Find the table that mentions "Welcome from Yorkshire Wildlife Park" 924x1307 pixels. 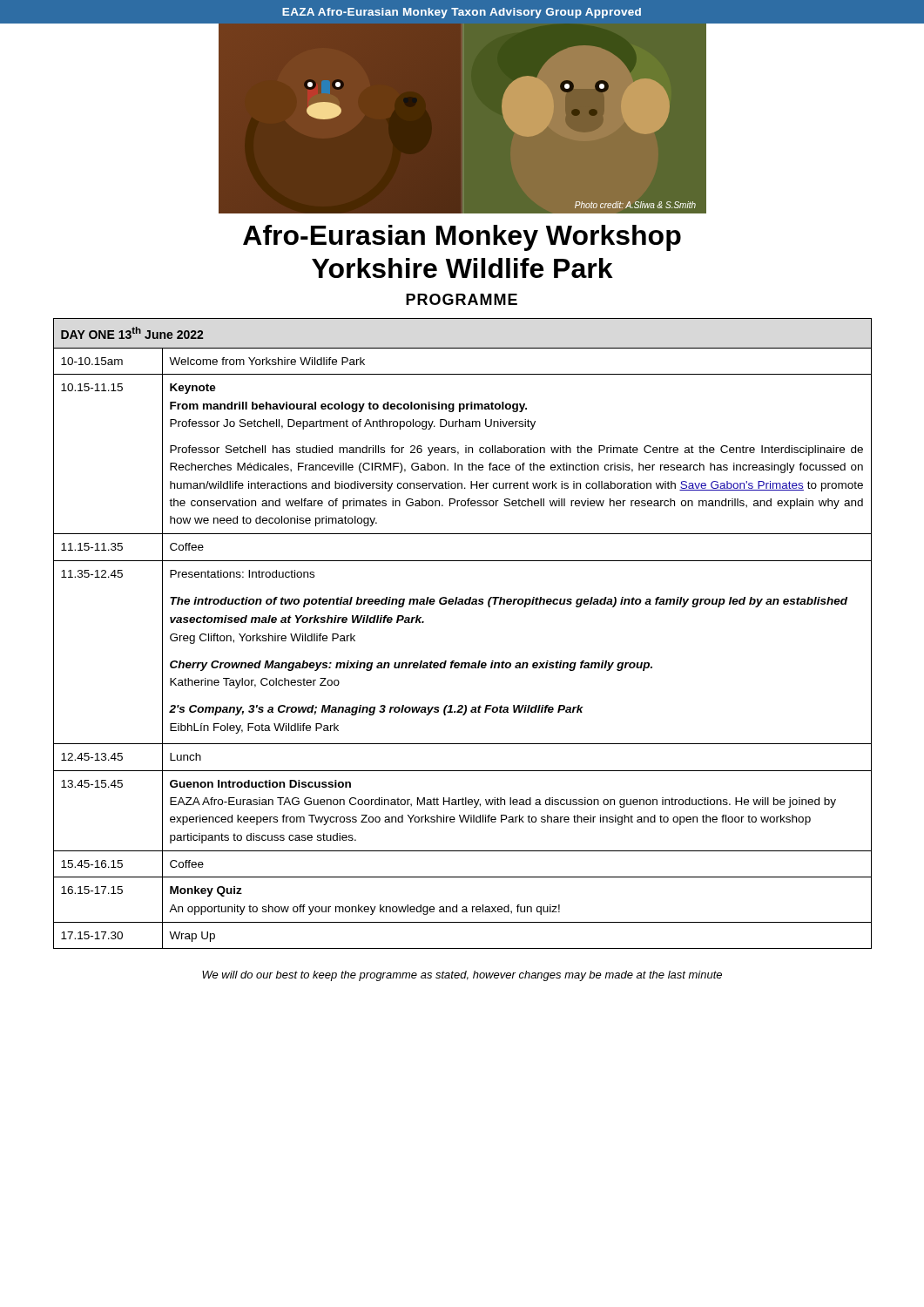(462, 634)
